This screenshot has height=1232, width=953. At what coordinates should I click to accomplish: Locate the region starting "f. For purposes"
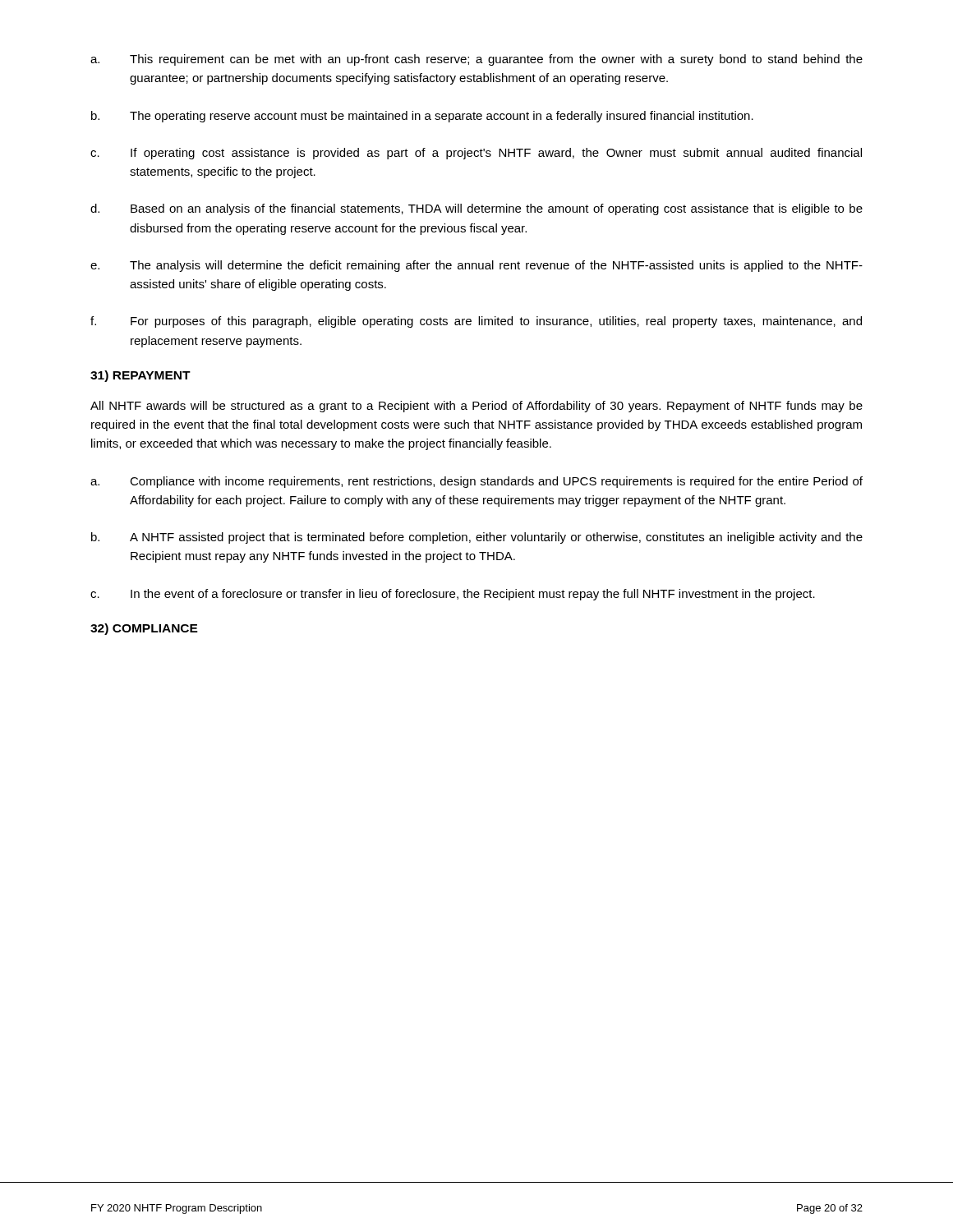click(476, 331)
